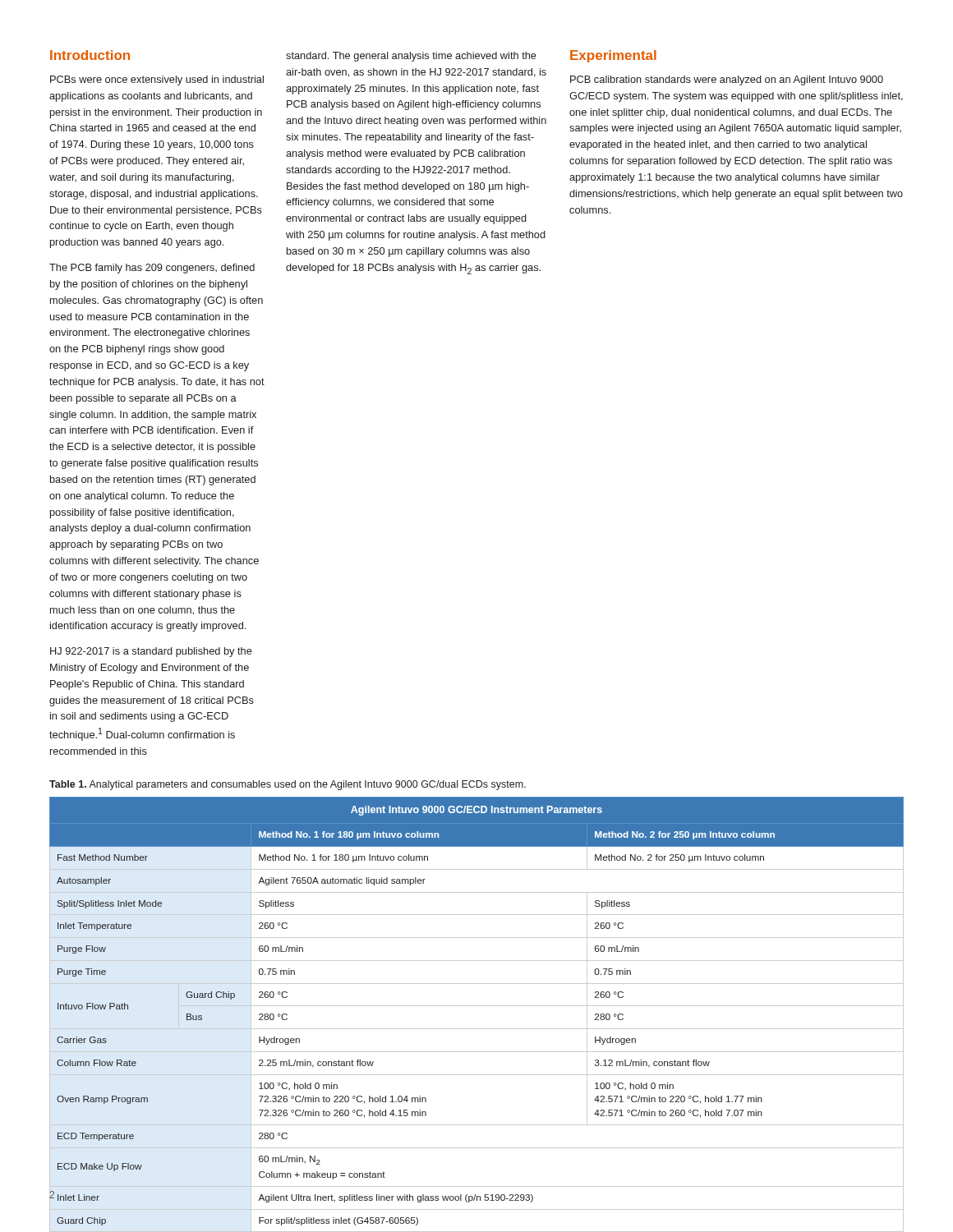
Task: Find the text block with the text "PCBs were once"
Action: coord(157,161)
